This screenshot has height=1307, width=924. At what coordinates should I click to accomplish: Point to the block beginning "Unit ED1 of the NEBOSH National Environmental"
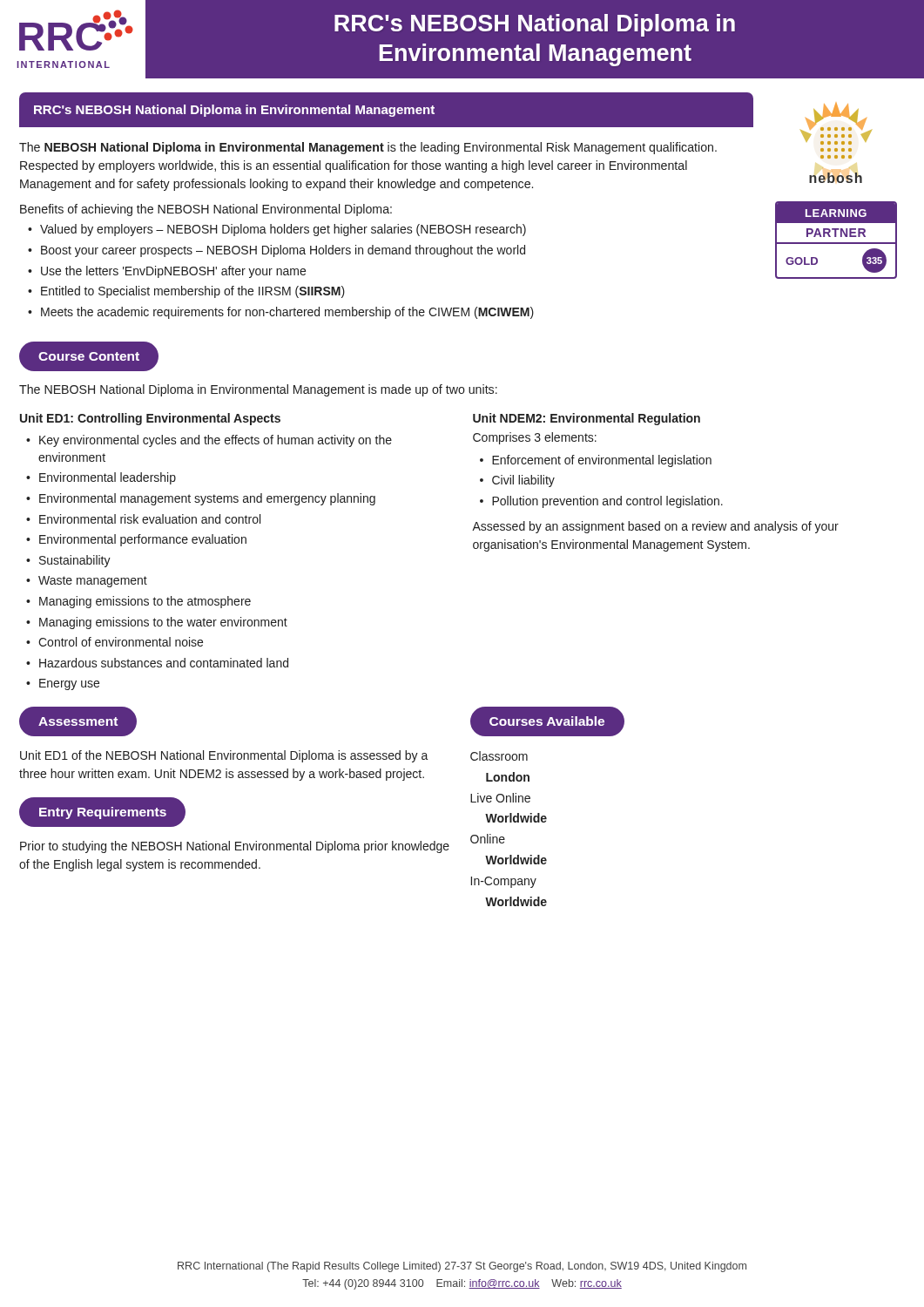(x=223, y=765)
